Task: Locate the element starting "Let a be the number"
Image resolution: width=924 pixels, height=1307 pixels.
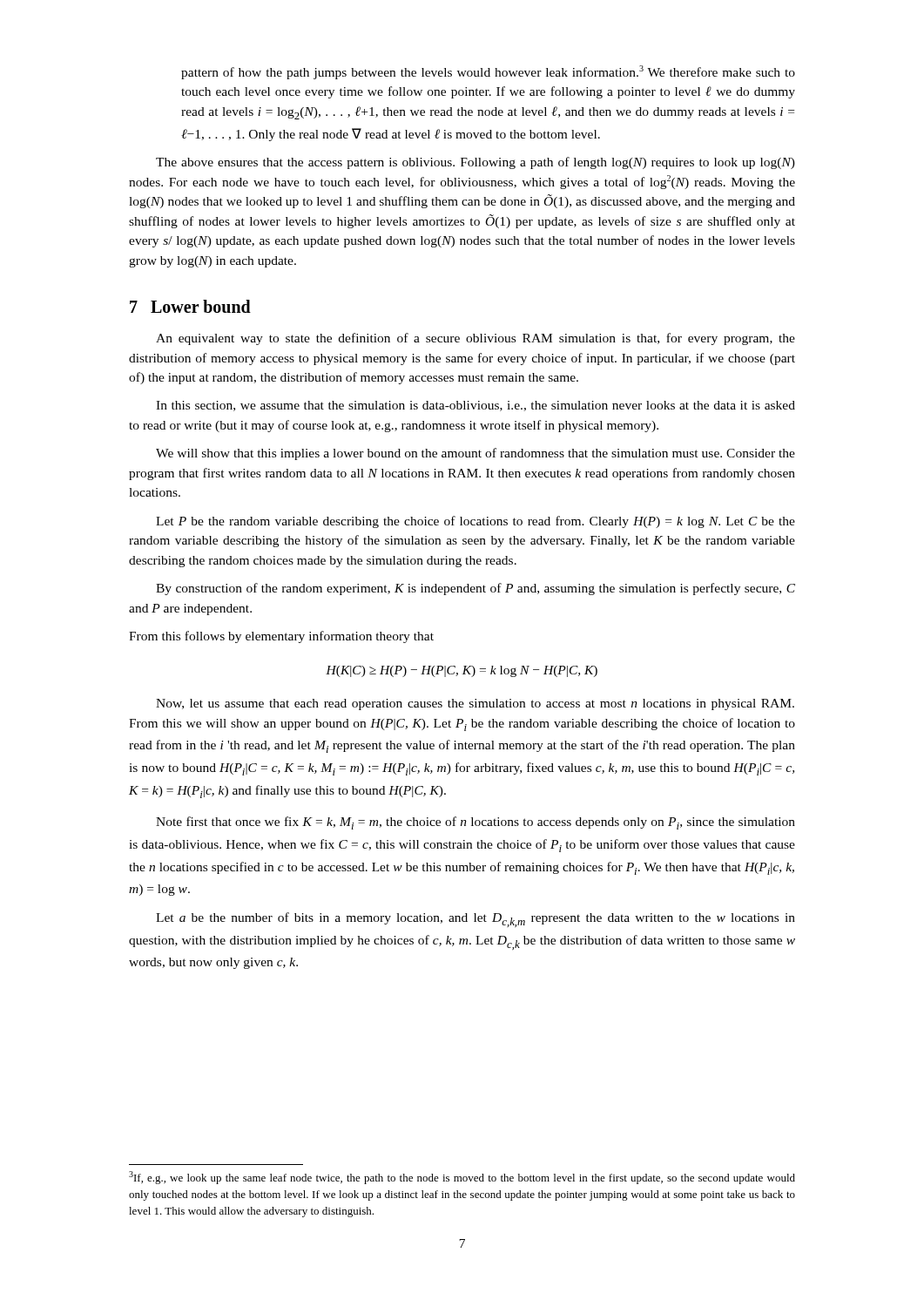Action: pos(462,940)
